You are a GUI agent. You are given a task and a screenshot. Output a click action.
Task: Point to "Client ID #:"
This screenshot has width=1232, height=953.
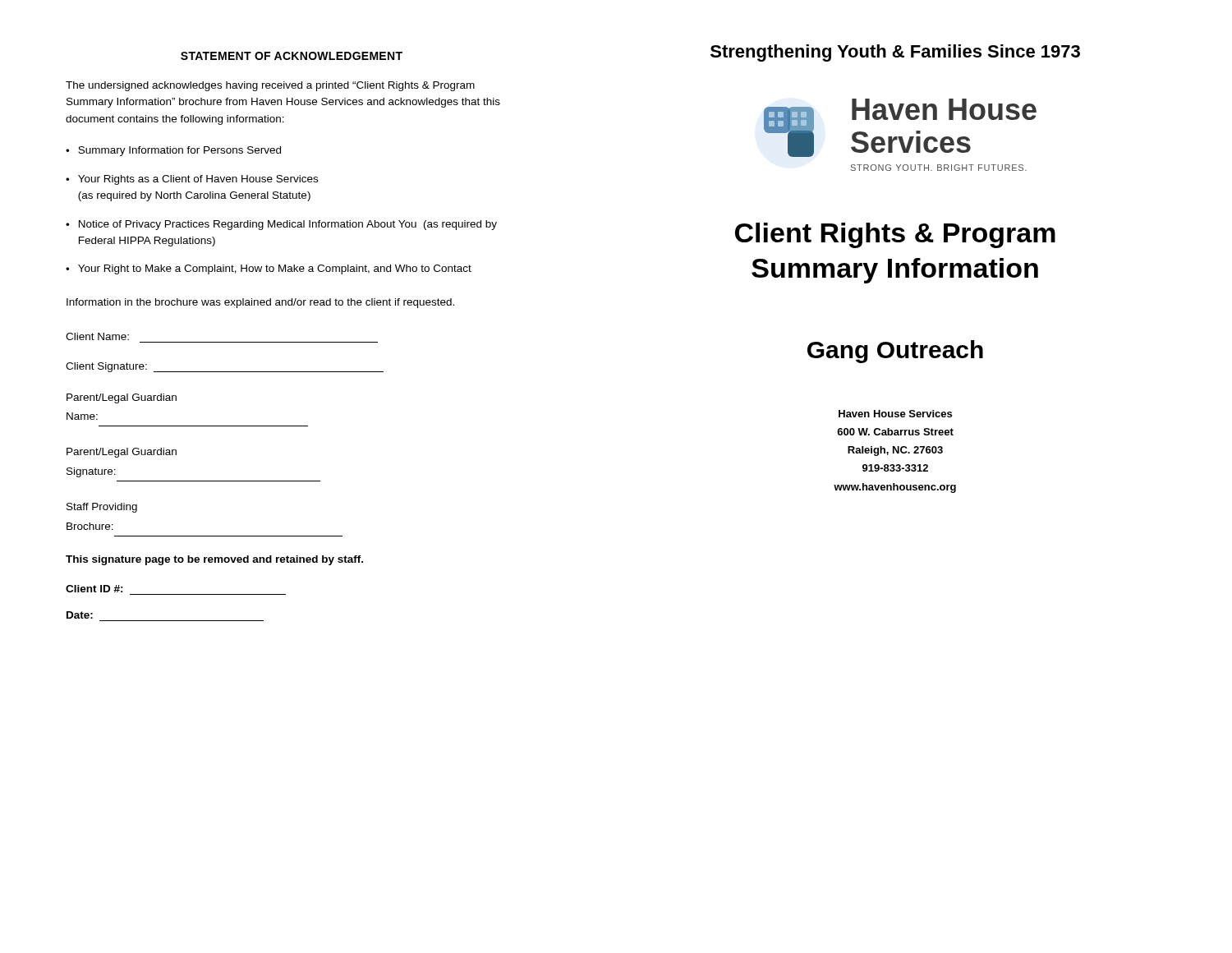click(176, 588)
